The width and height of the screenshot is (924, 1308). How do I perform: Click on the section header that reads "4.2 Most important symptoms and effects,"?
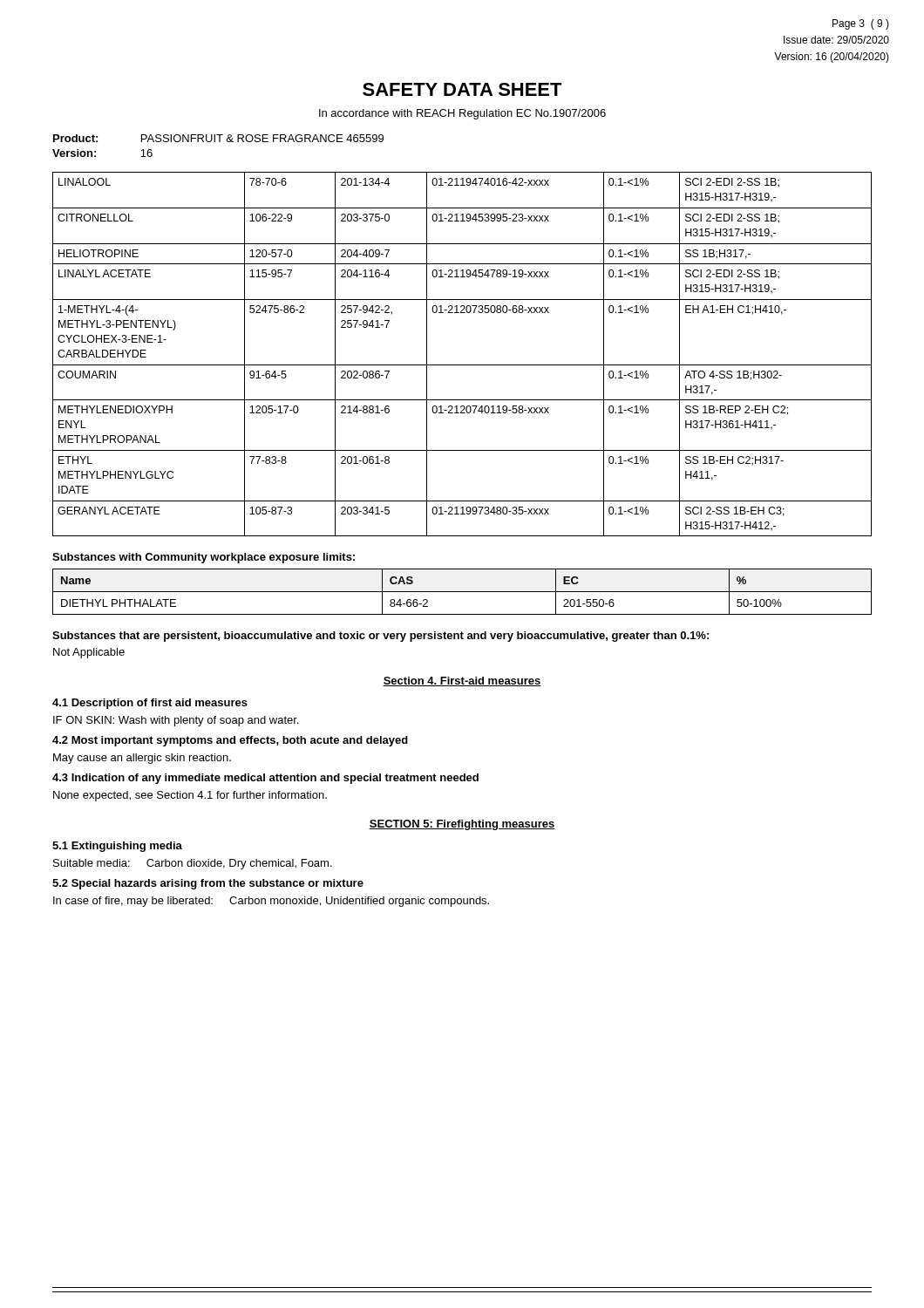click(230, 740)
